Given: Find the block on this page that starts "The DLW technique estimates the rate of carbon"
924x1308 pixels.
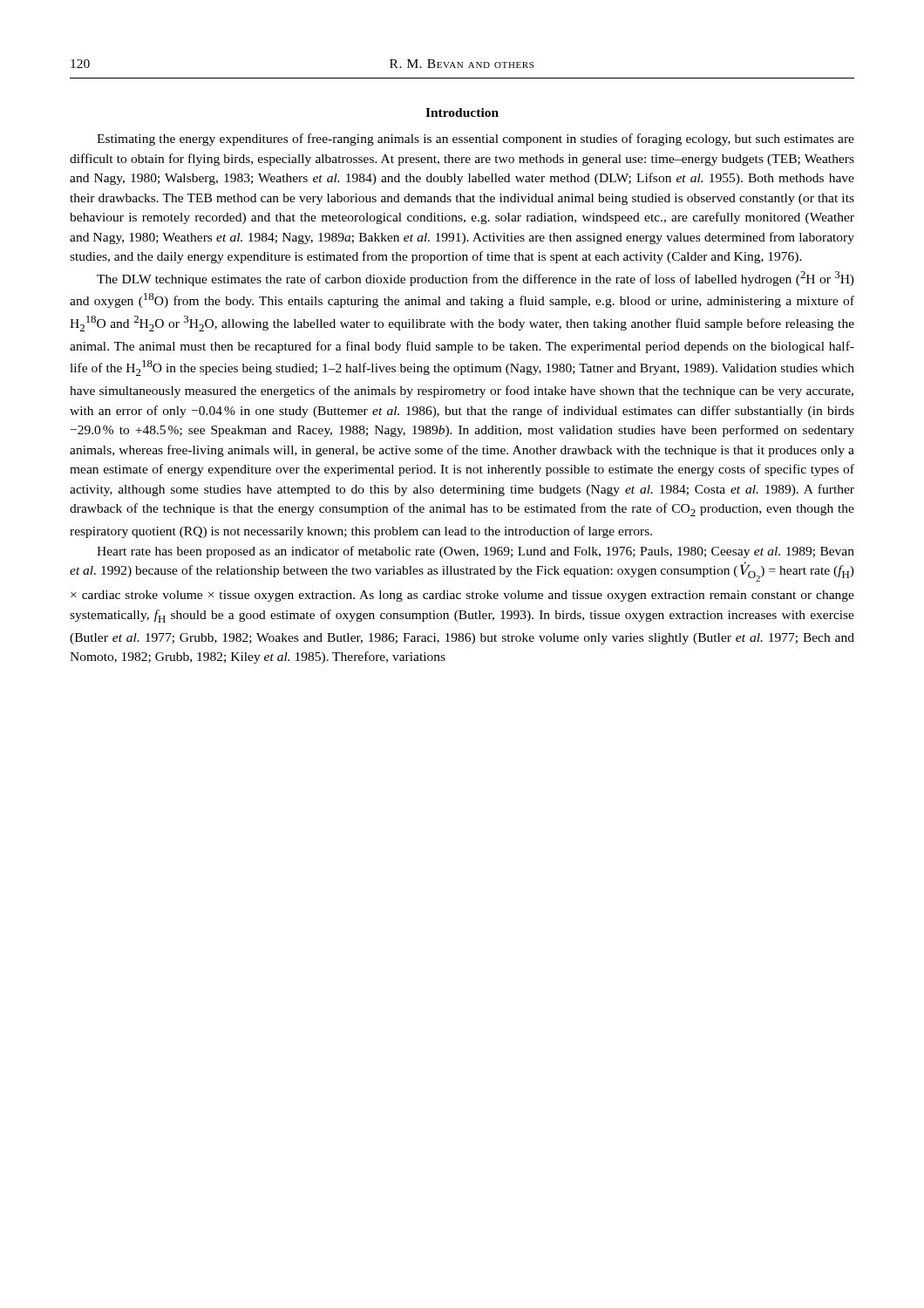Looking at the screenshot, I should click(462, 404).
